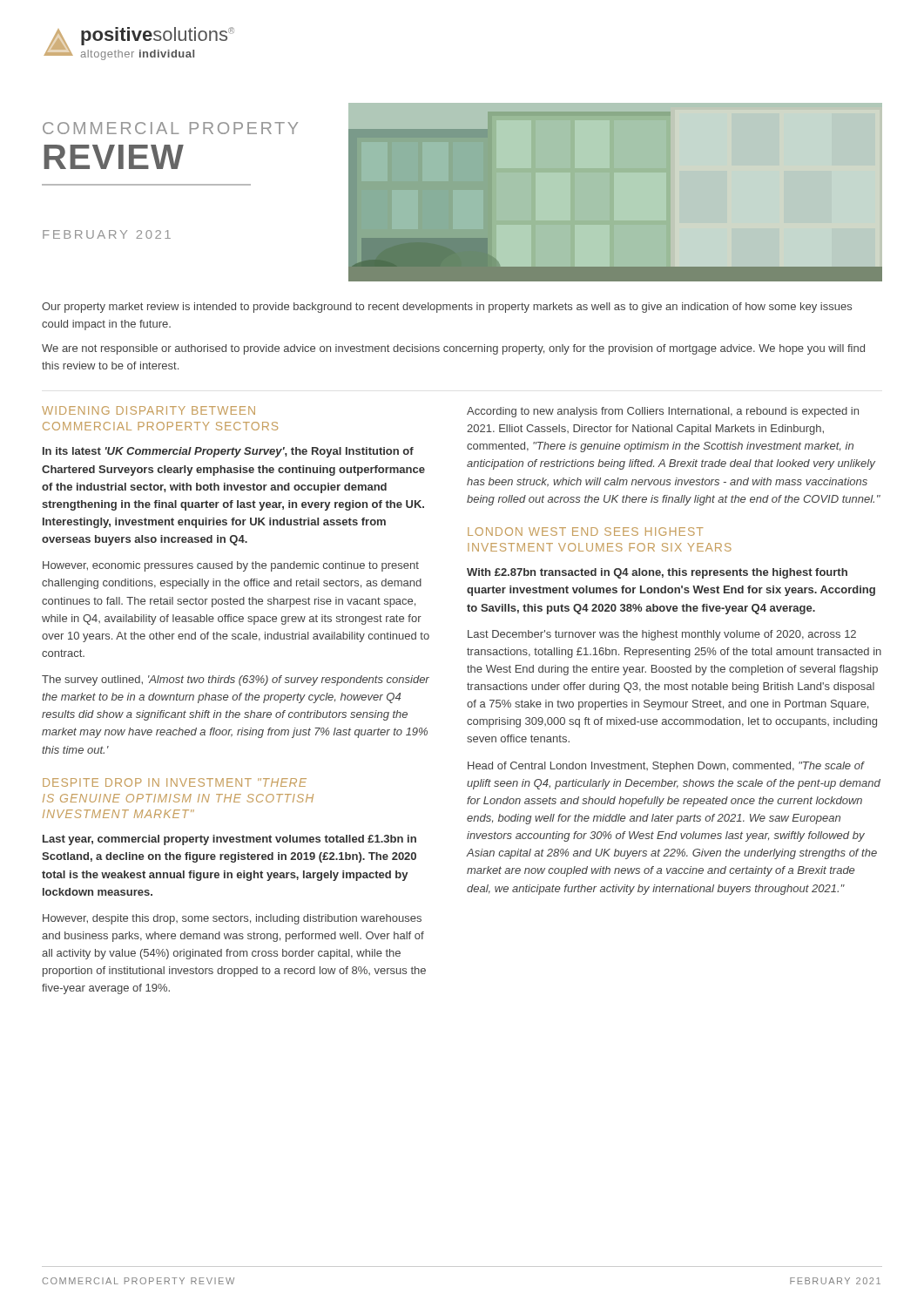The height and width of the screenshot is (1307, 924).
Task: Point to the block beginning "Our property market review is intended to provide"
Action: (447, 315)
